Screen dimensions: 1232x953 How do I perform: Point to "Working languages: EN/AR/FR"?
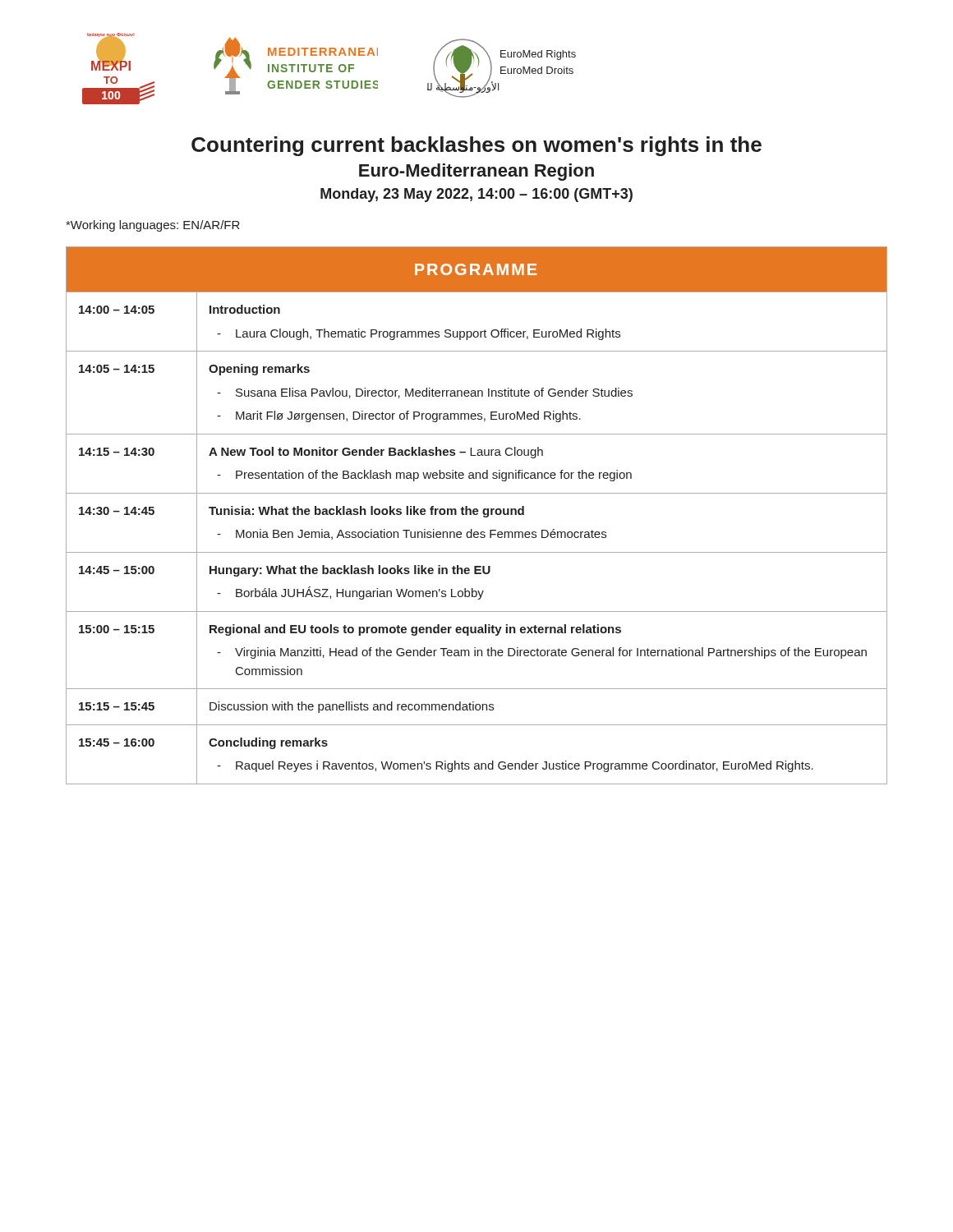click(x=153, y=225)
